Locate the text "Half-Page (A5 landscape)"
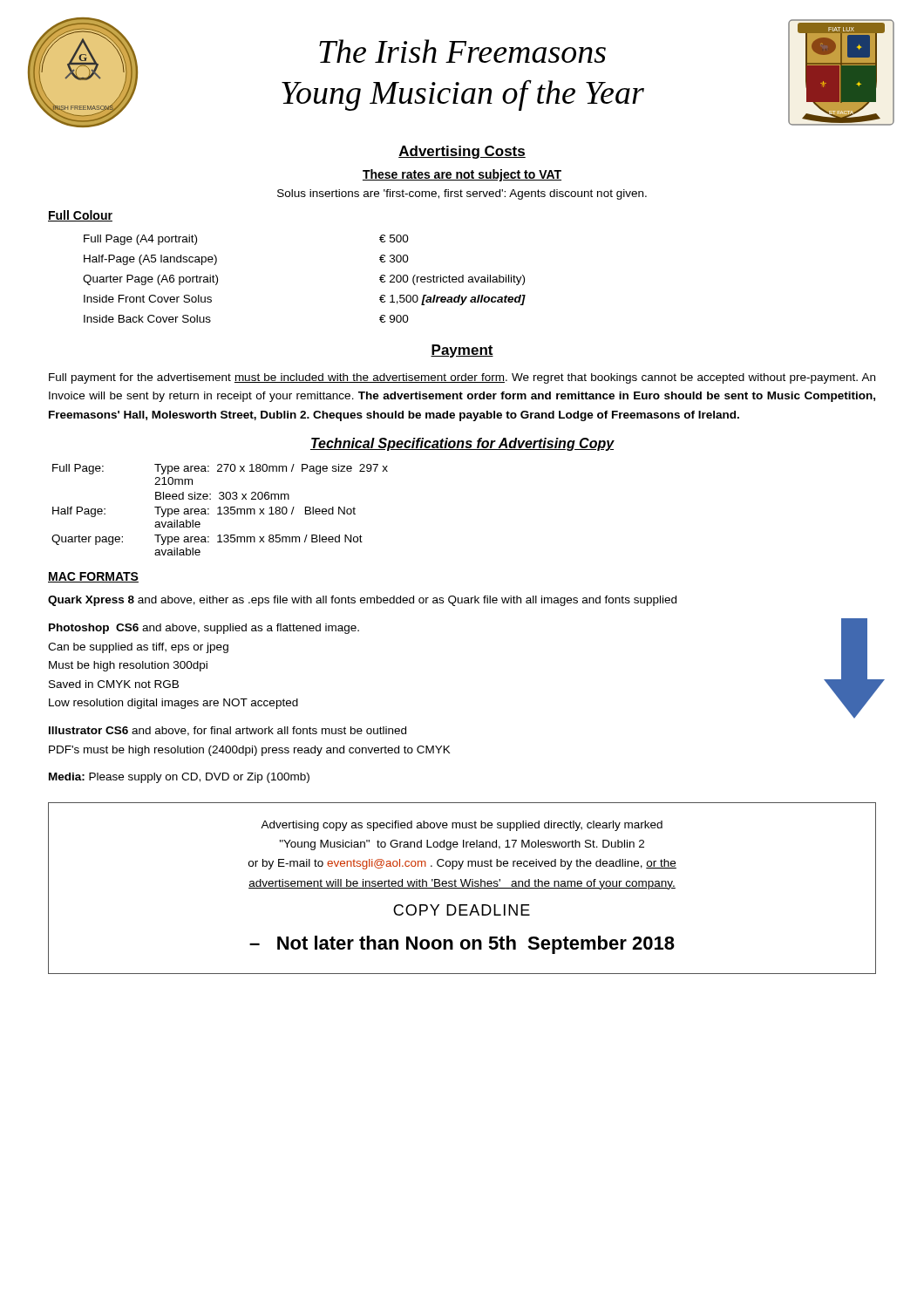 150,258
